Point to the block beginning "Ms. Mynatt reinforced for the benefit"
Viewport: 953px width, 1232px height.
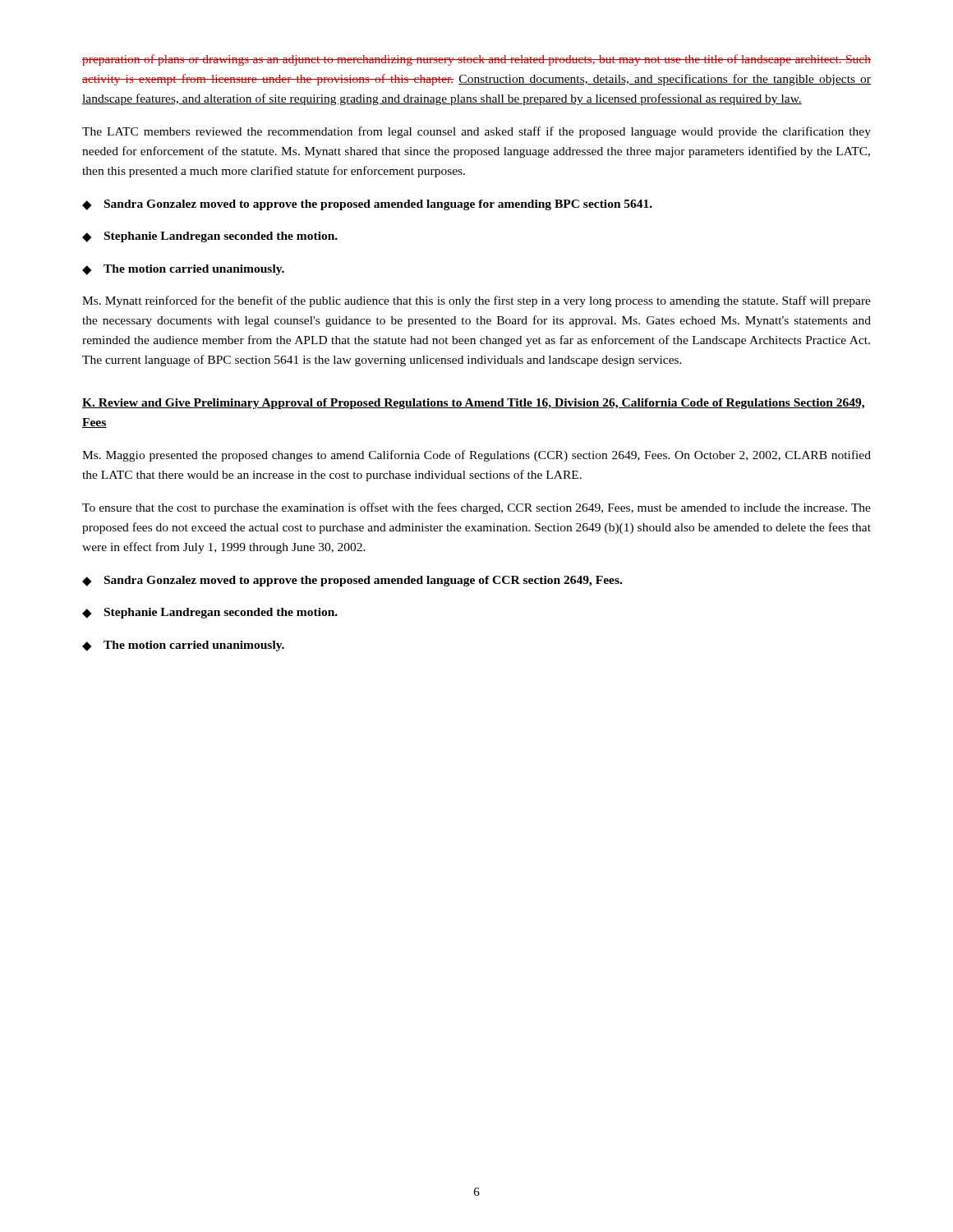476,330
